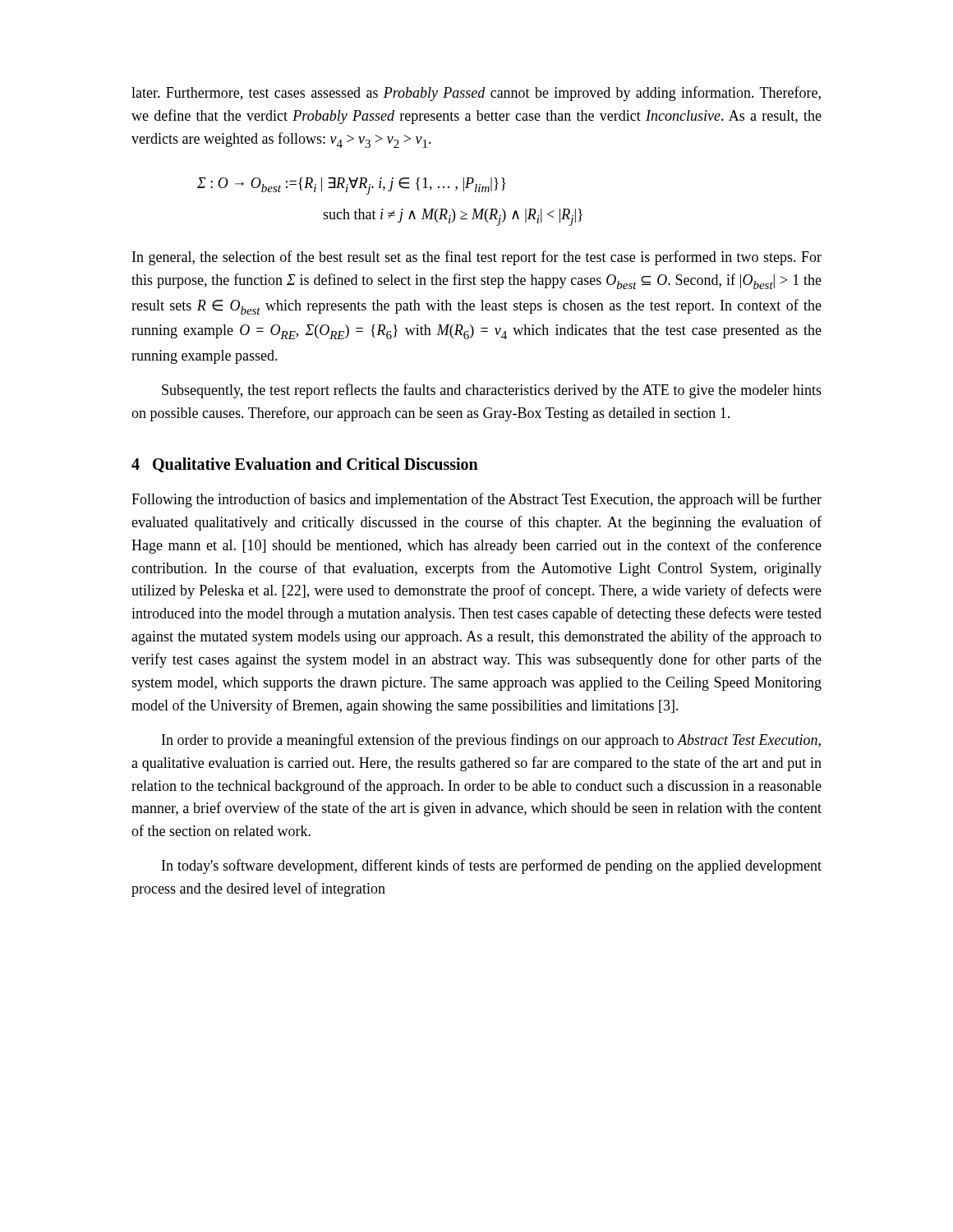Point to the block starting "In general, the selection of the best result"
Viewport: 953px width, 1232px height.
click(476, 306)
